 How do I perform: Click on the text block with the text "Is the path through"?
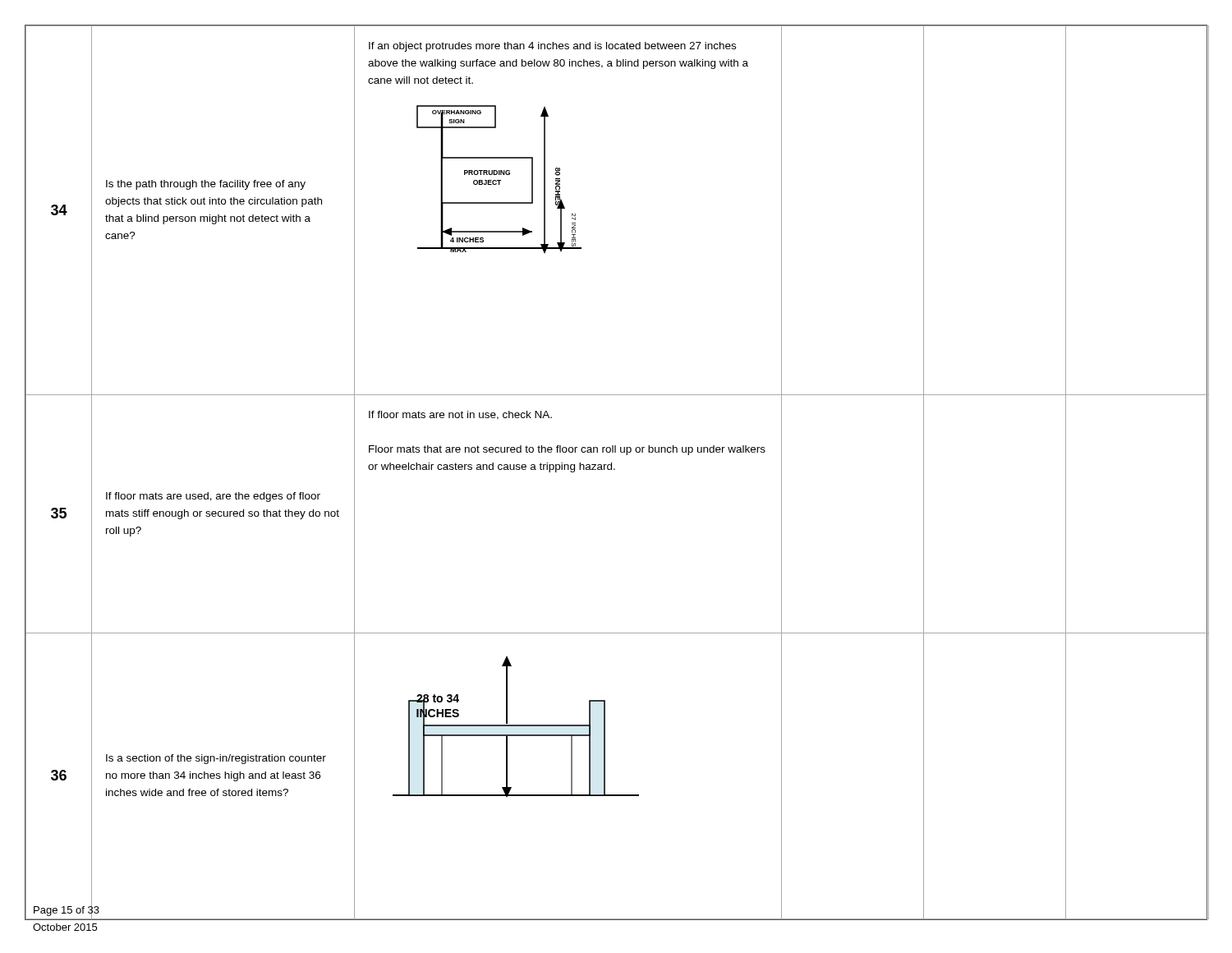(x=214, y=210)
